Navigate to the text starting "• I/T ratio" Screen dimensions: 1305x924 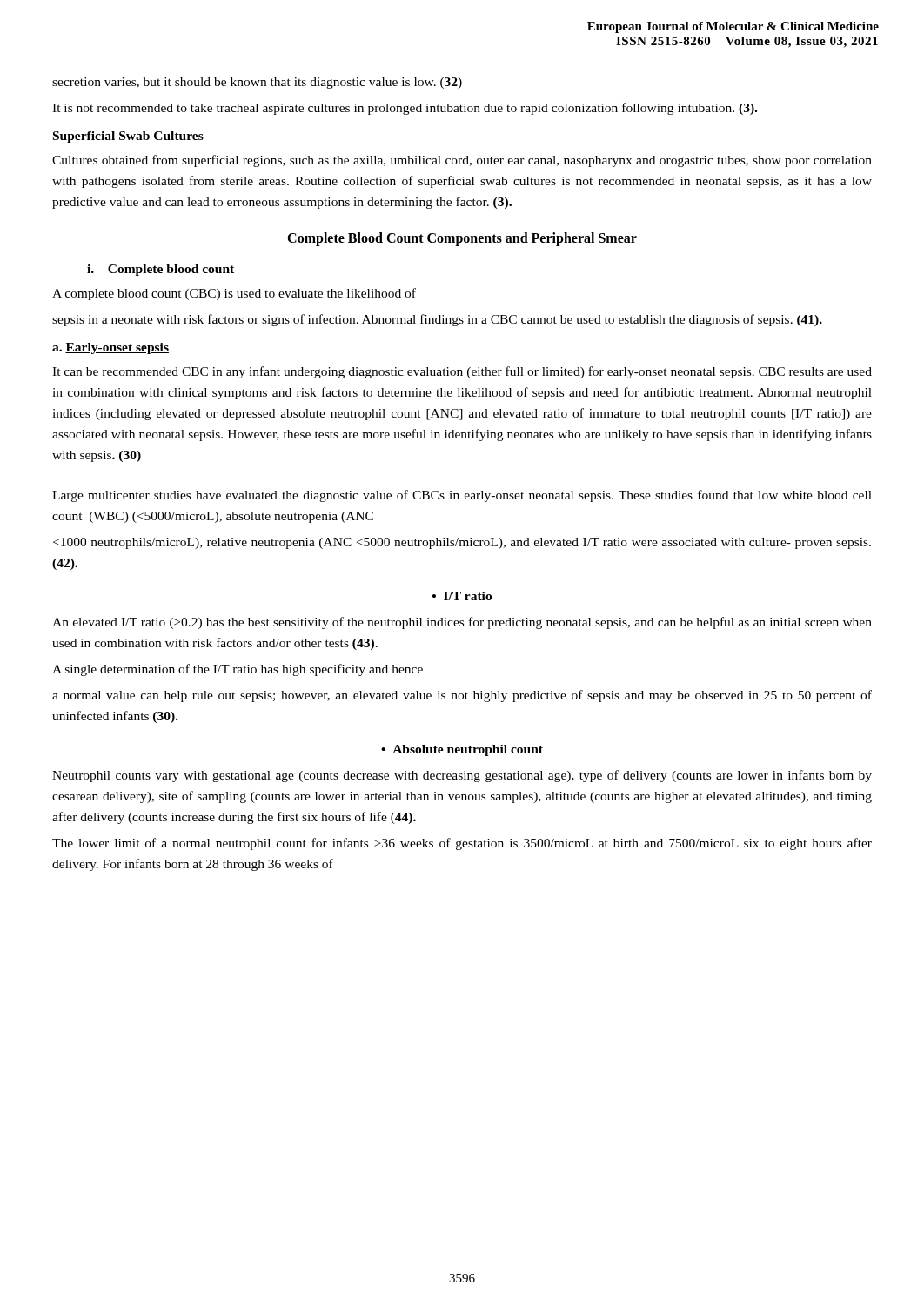(x=462, y=596)
